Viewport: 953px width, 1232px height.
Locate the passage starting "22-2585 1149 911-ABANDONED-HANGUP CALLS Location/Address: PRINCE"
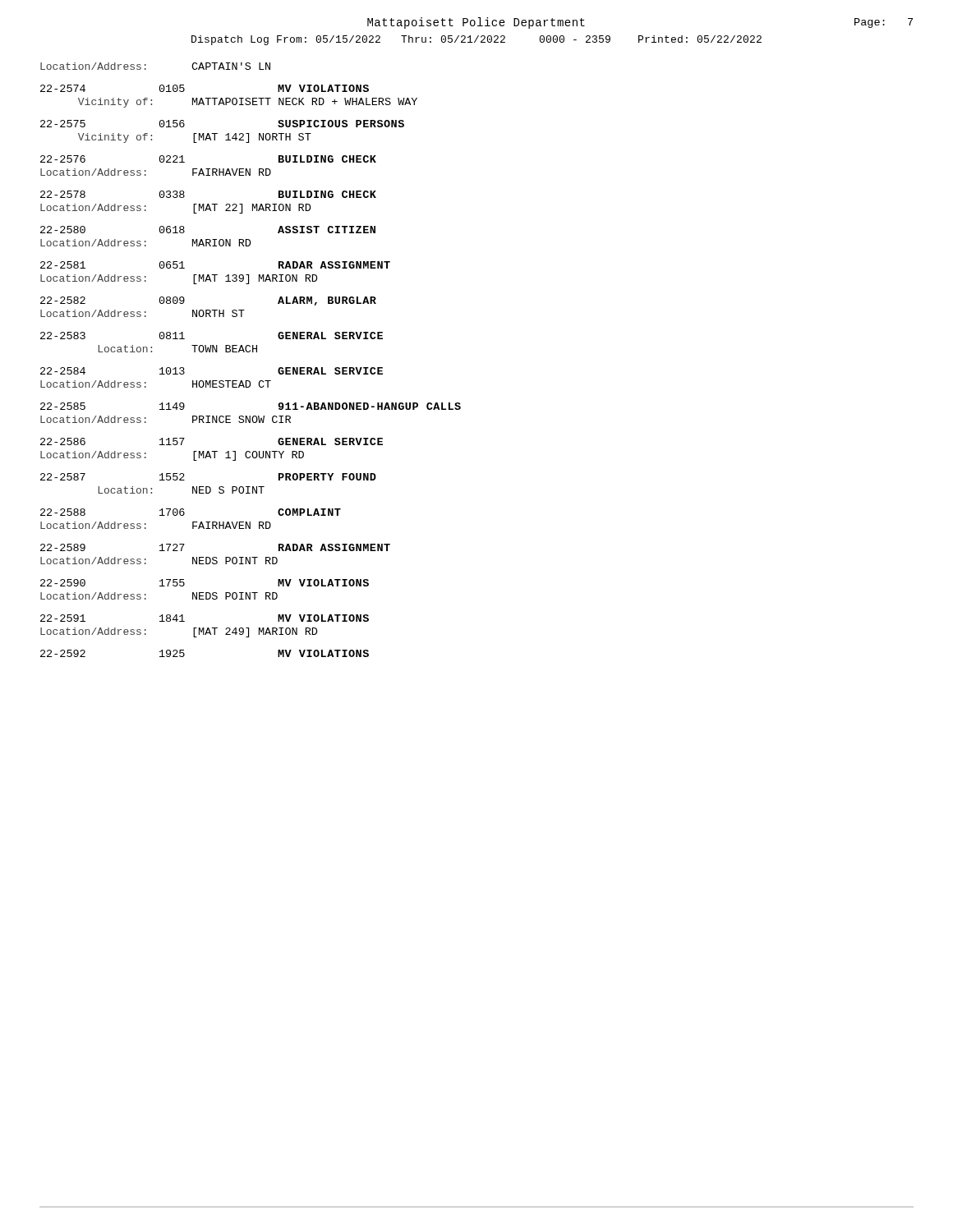point(251,413)
